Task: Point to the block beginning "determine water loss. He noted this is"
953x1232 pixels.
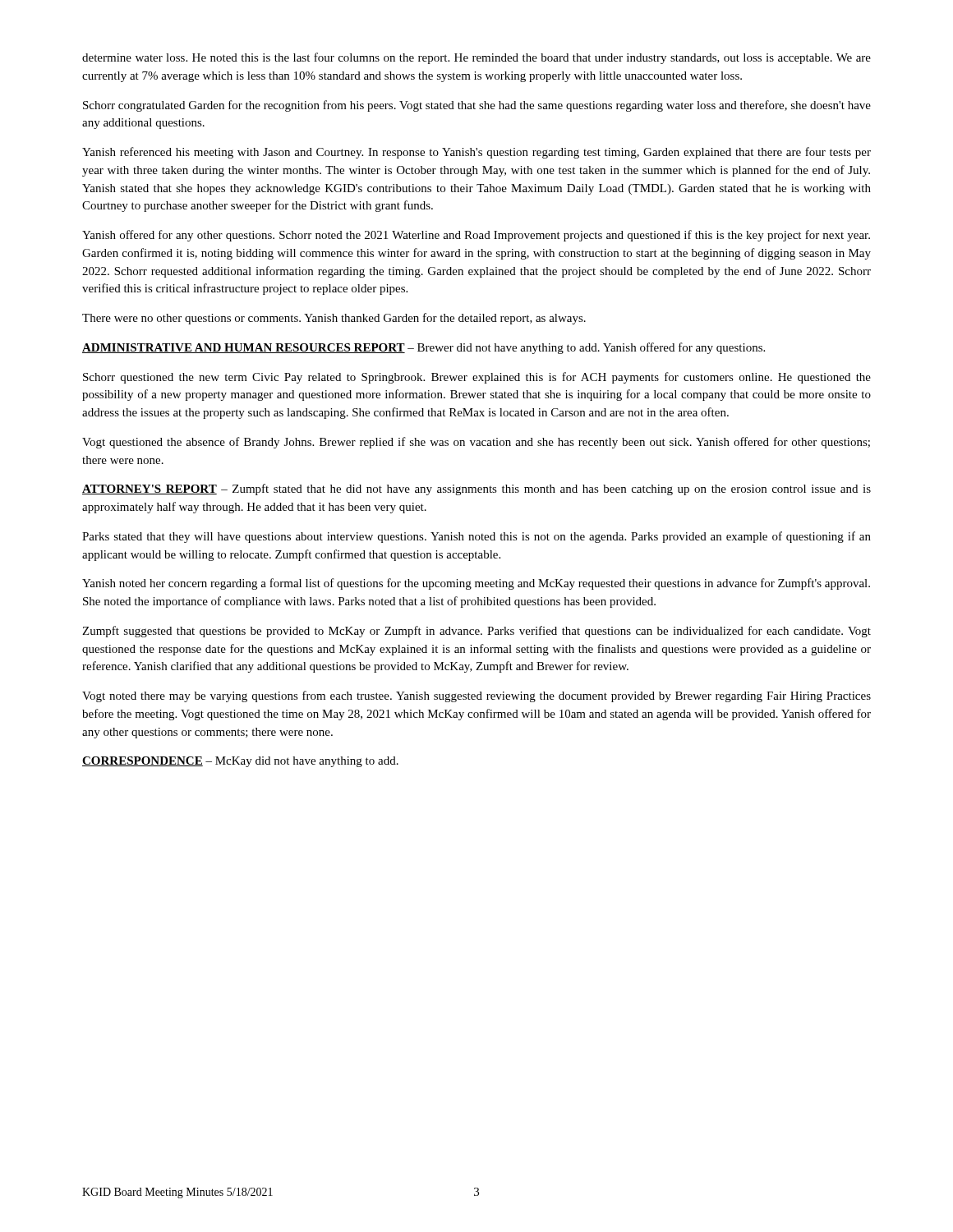Action: (476, 66)
